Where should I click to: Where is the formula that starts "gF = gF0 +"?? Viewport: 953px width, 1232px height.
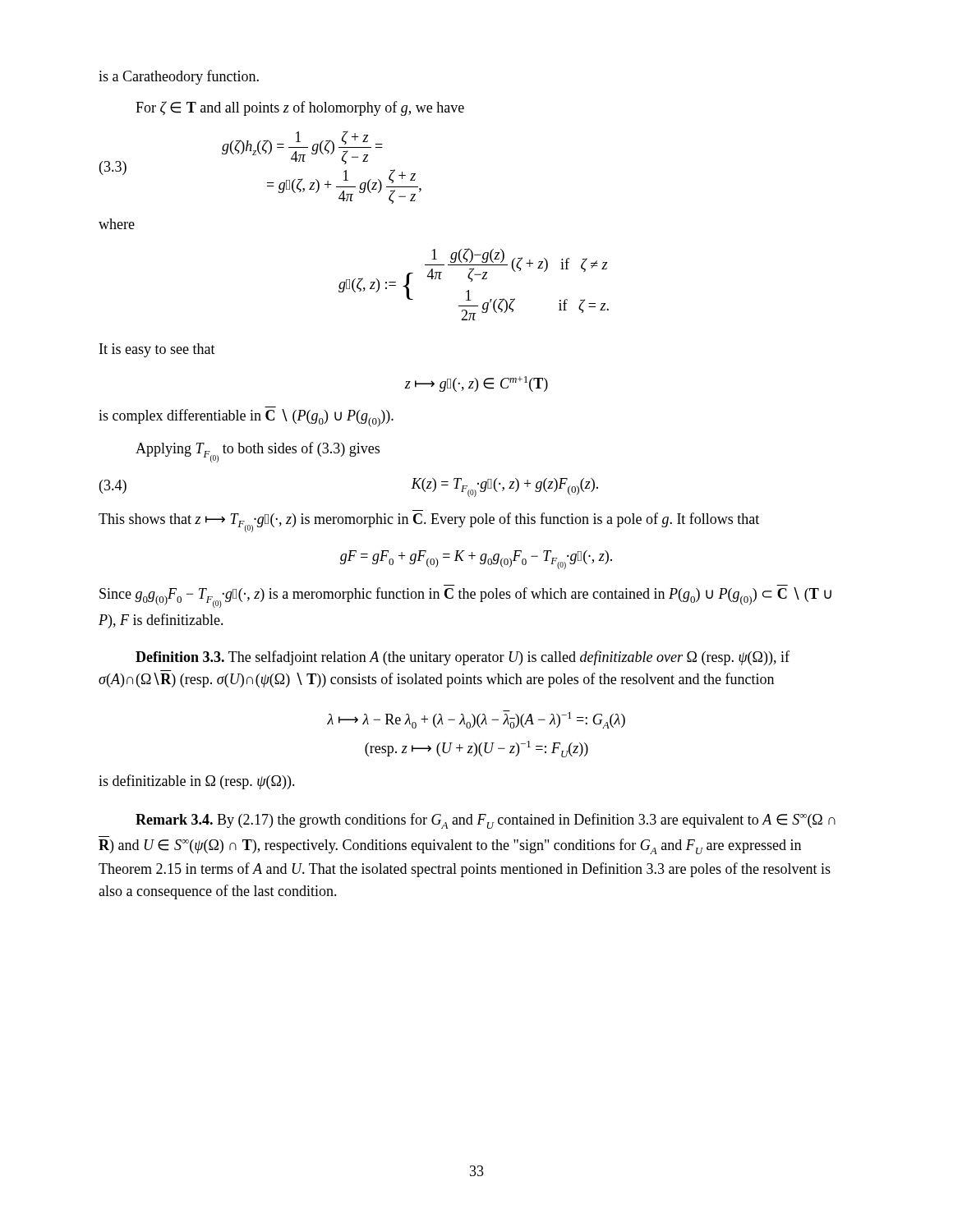476,558
